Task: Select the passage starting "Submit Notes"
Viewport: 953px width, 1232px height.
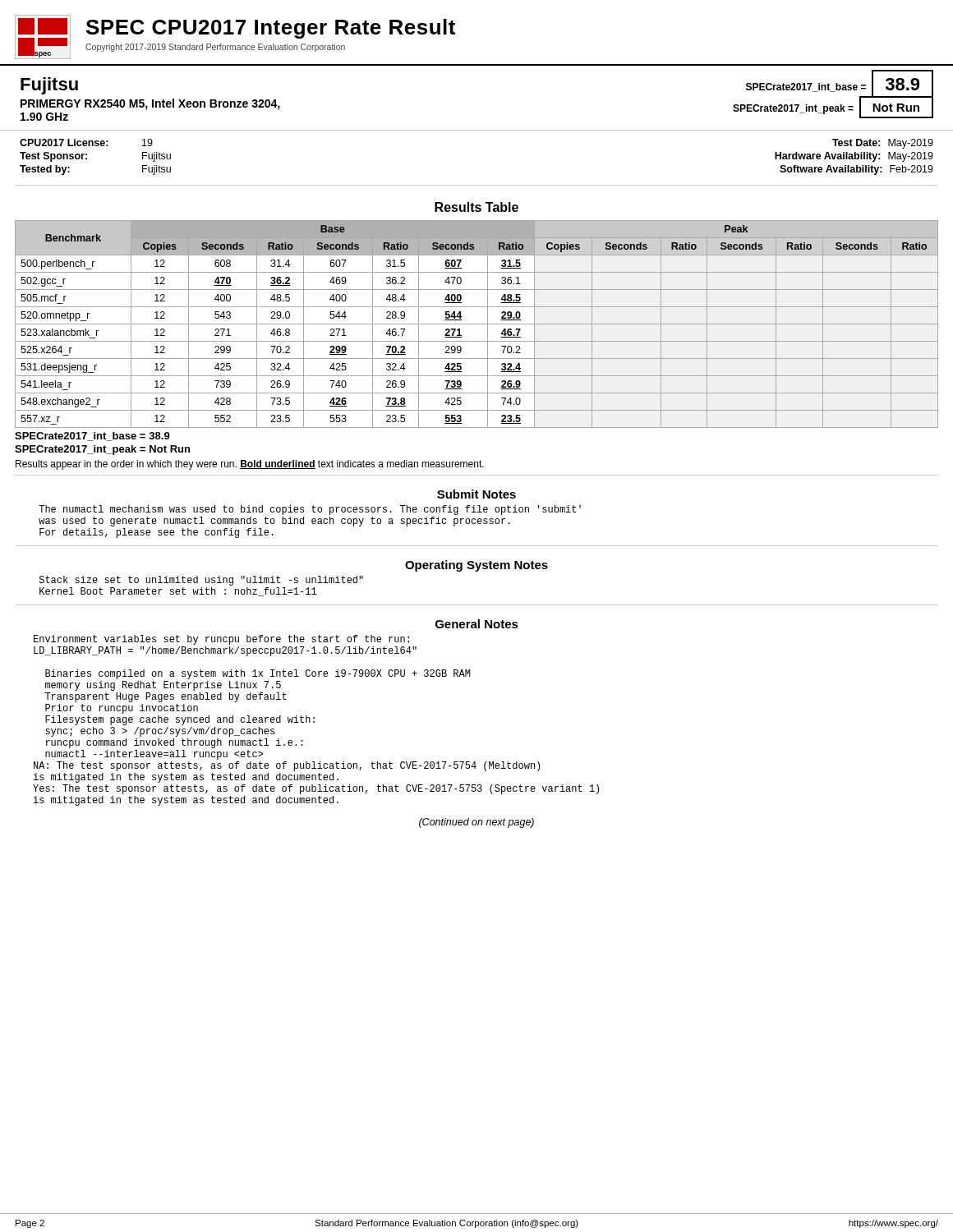Action: [x=476, y=494]
